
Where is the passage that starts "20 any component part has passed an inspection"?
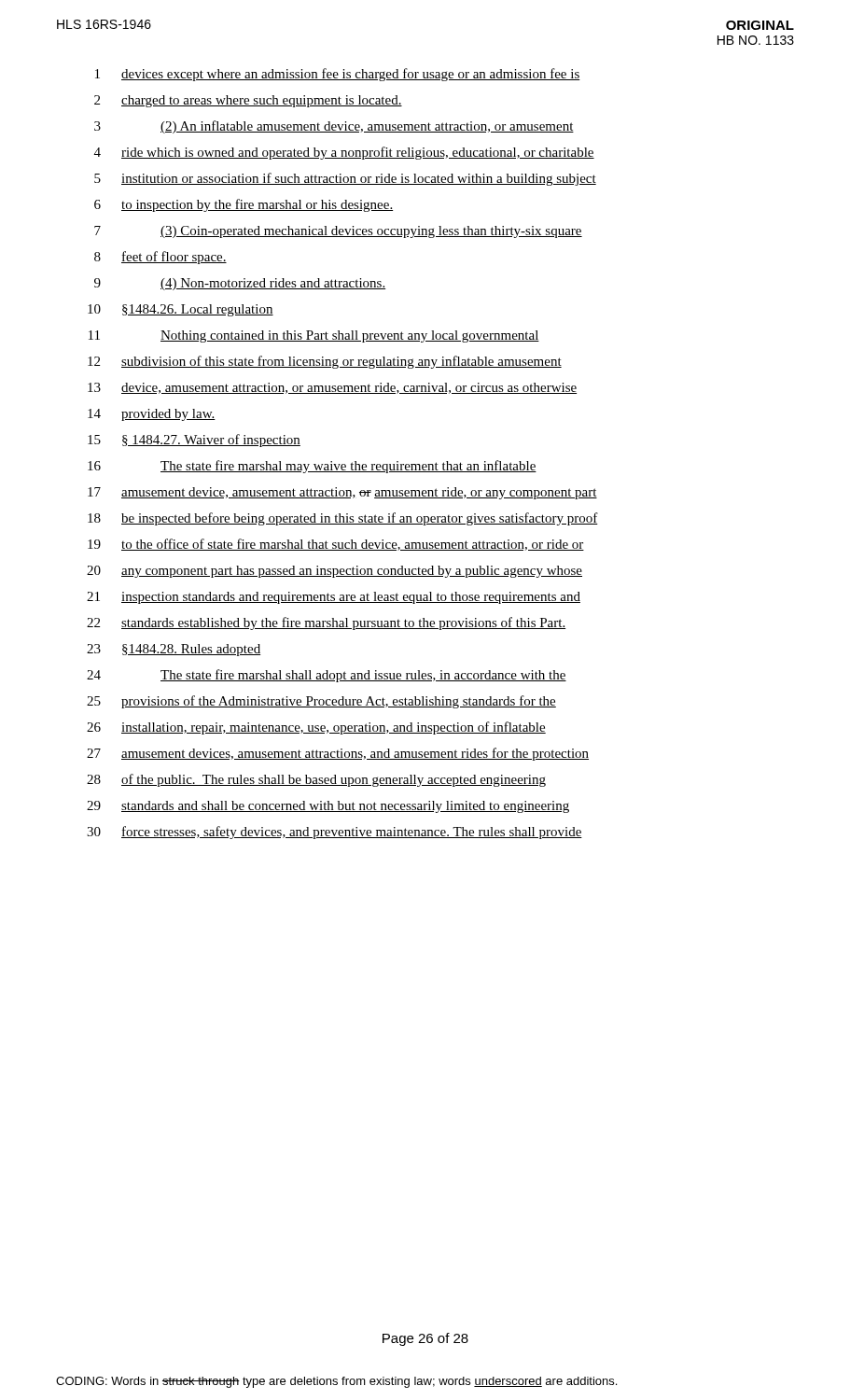[425, 571]
